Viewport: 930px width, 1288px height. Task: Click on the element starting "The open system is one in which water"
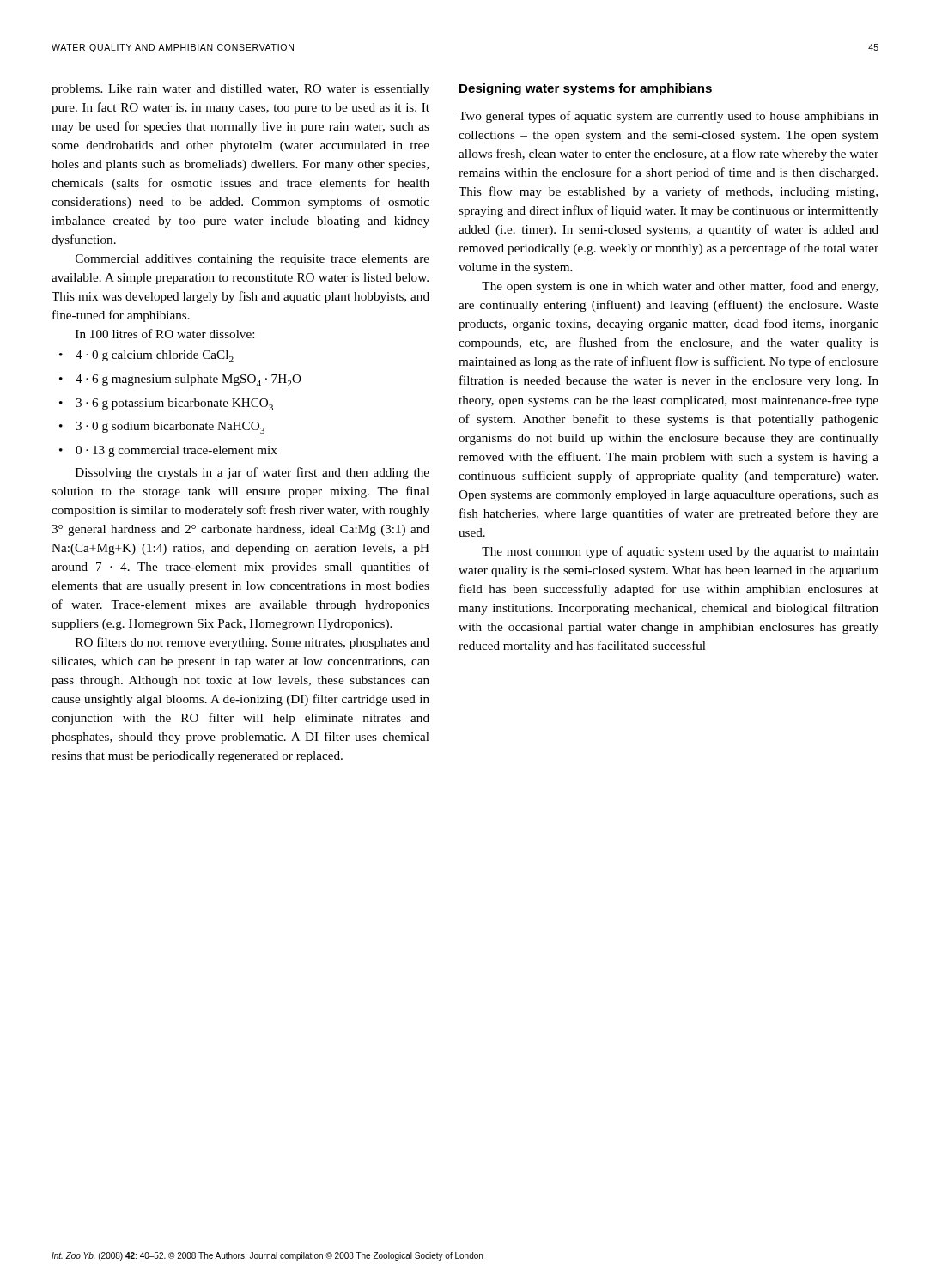pos(669,409)
